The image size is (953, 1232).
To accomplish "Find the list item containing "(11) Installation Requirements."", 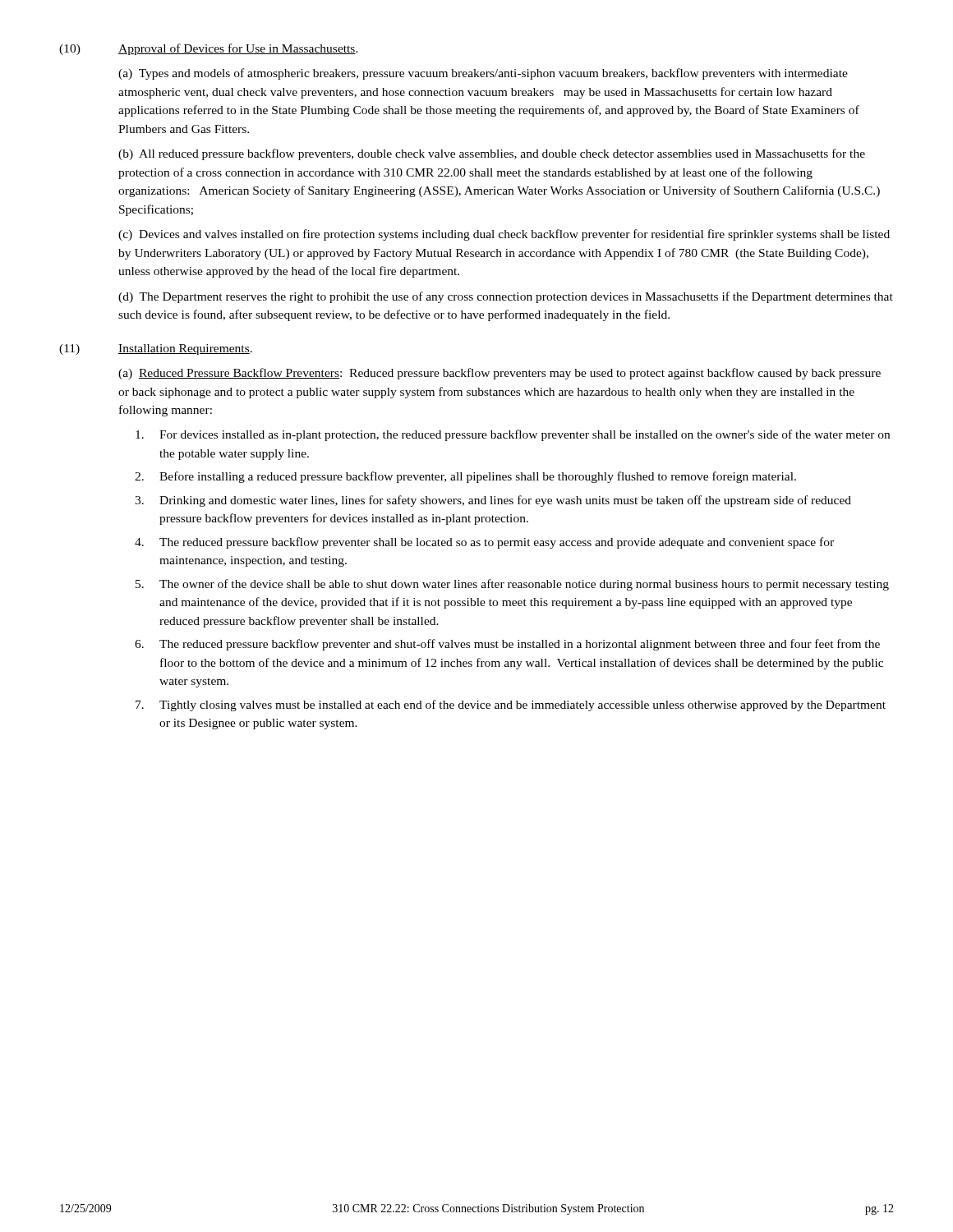I will tap(476, 538).
